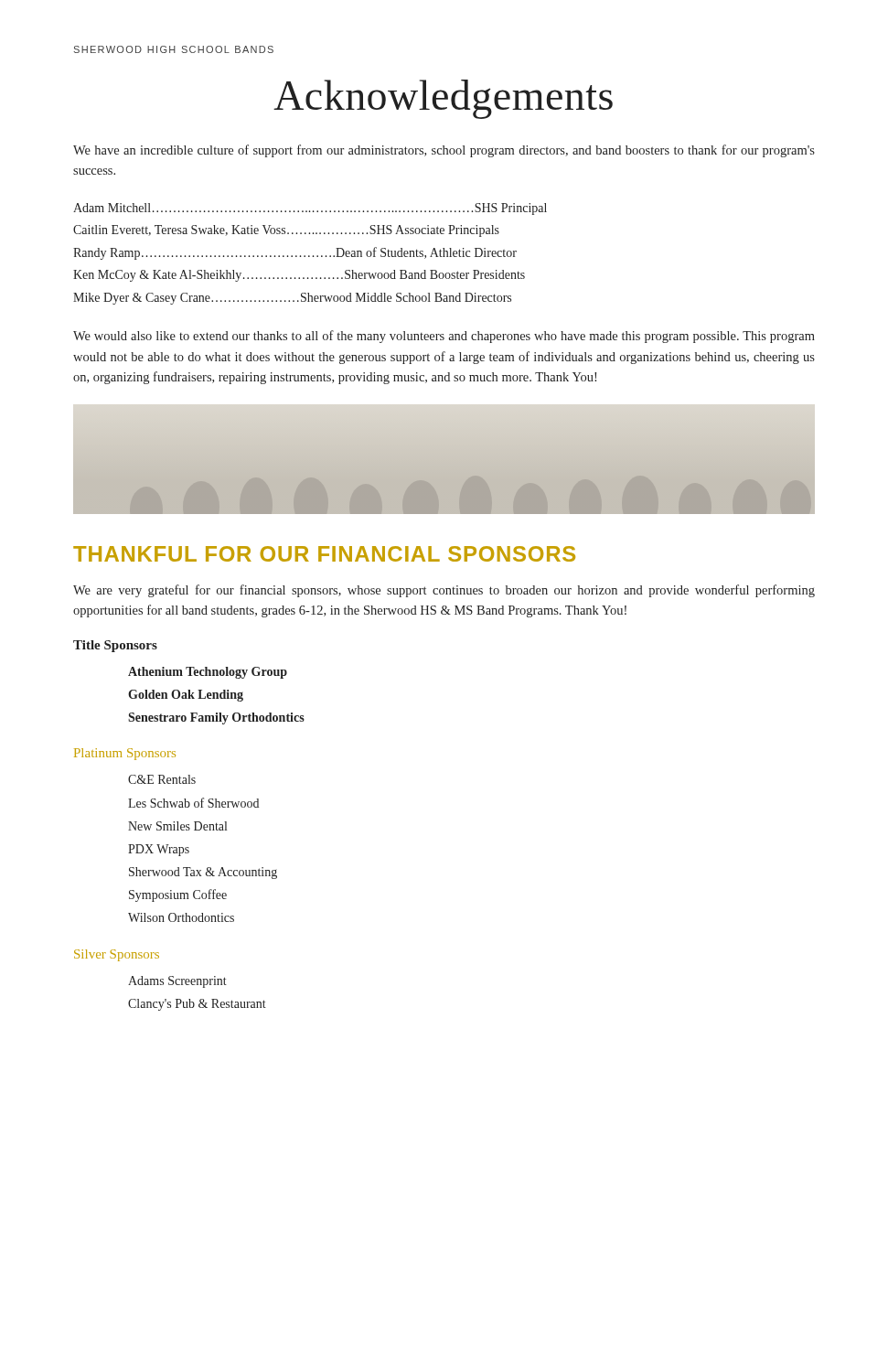Locate the list item that says "Randy Ramp……………………………………….Dean of Students, Athletic Director"
This screenshot has height=1372, width=888.
pos(295,253)
